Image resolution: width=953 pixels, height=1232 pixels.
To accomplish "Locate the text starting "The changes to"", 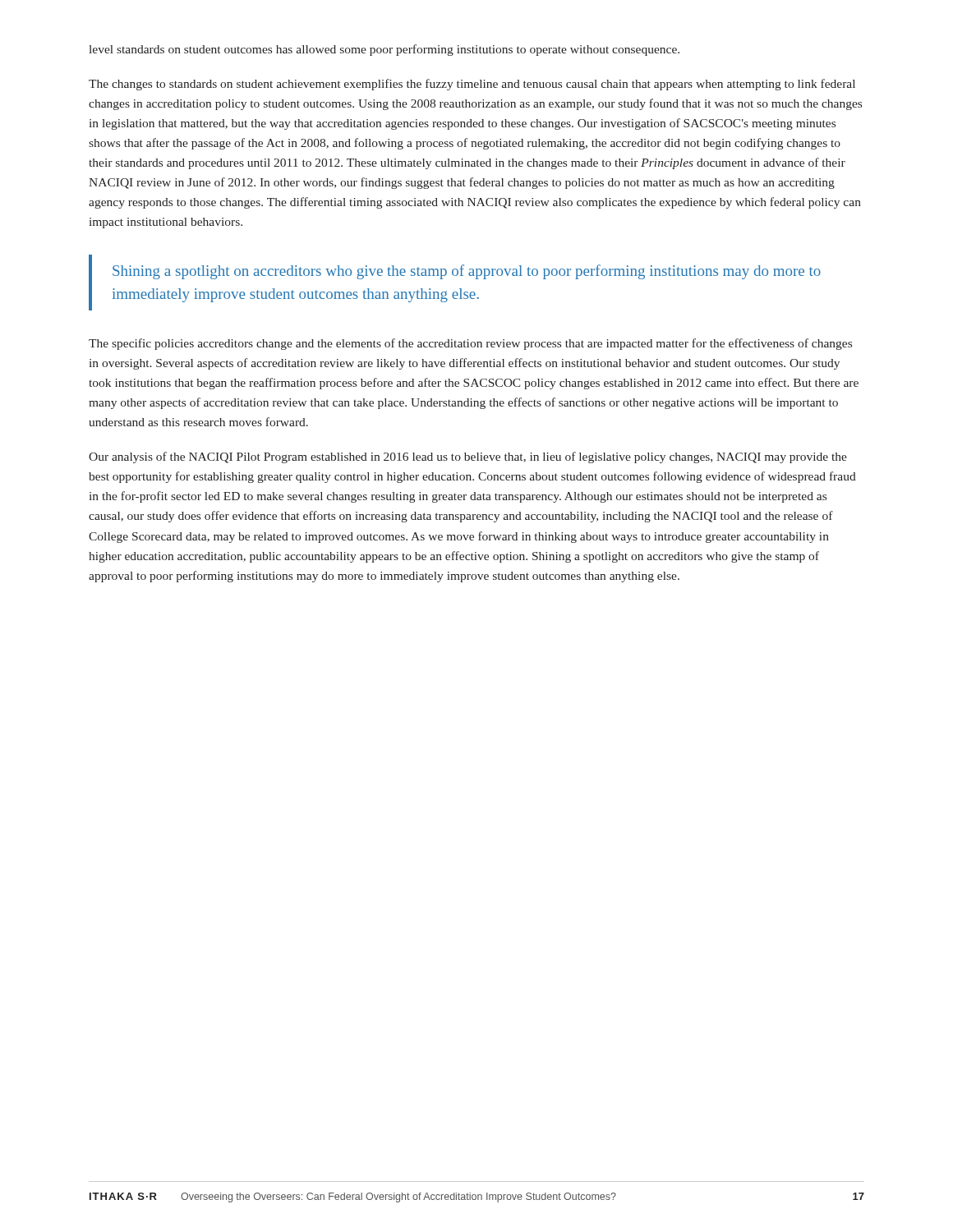I will tap(476, 152).
